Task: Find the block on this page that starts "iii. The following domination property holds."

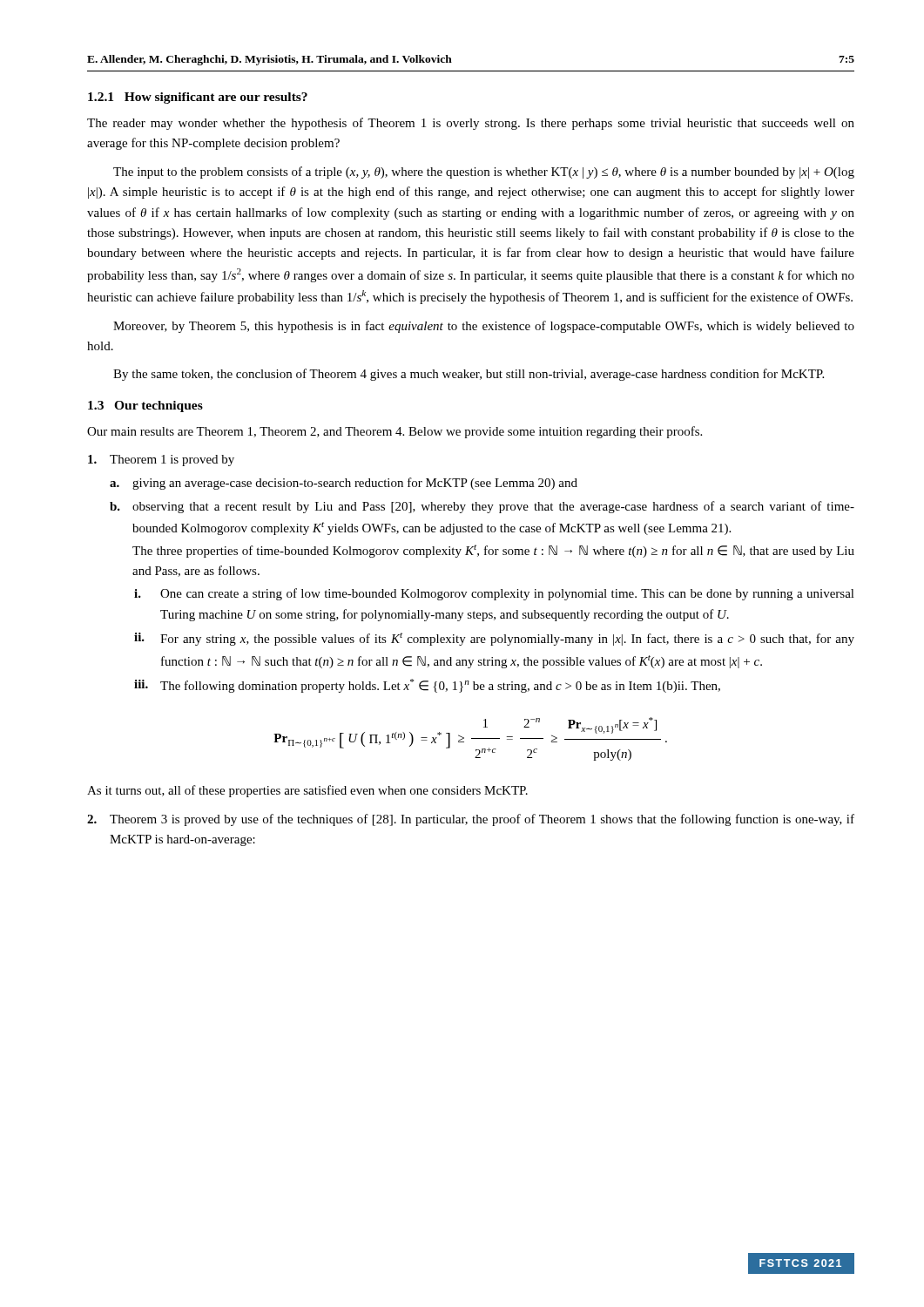Action: pos(494,685)
